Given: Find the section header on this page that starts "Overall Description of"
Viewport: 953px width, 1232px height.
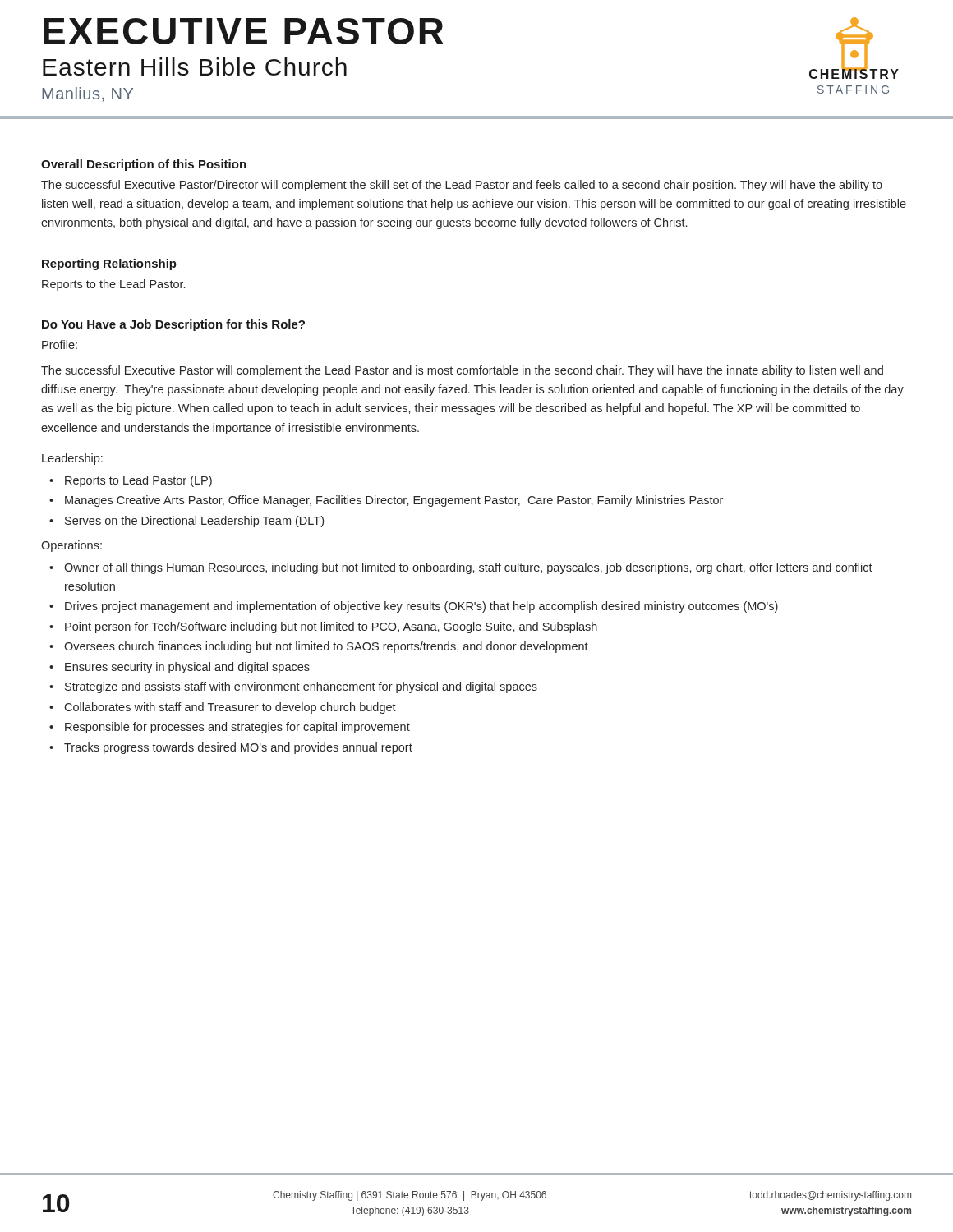Looking at the screenshot, I should click(144, 164).
